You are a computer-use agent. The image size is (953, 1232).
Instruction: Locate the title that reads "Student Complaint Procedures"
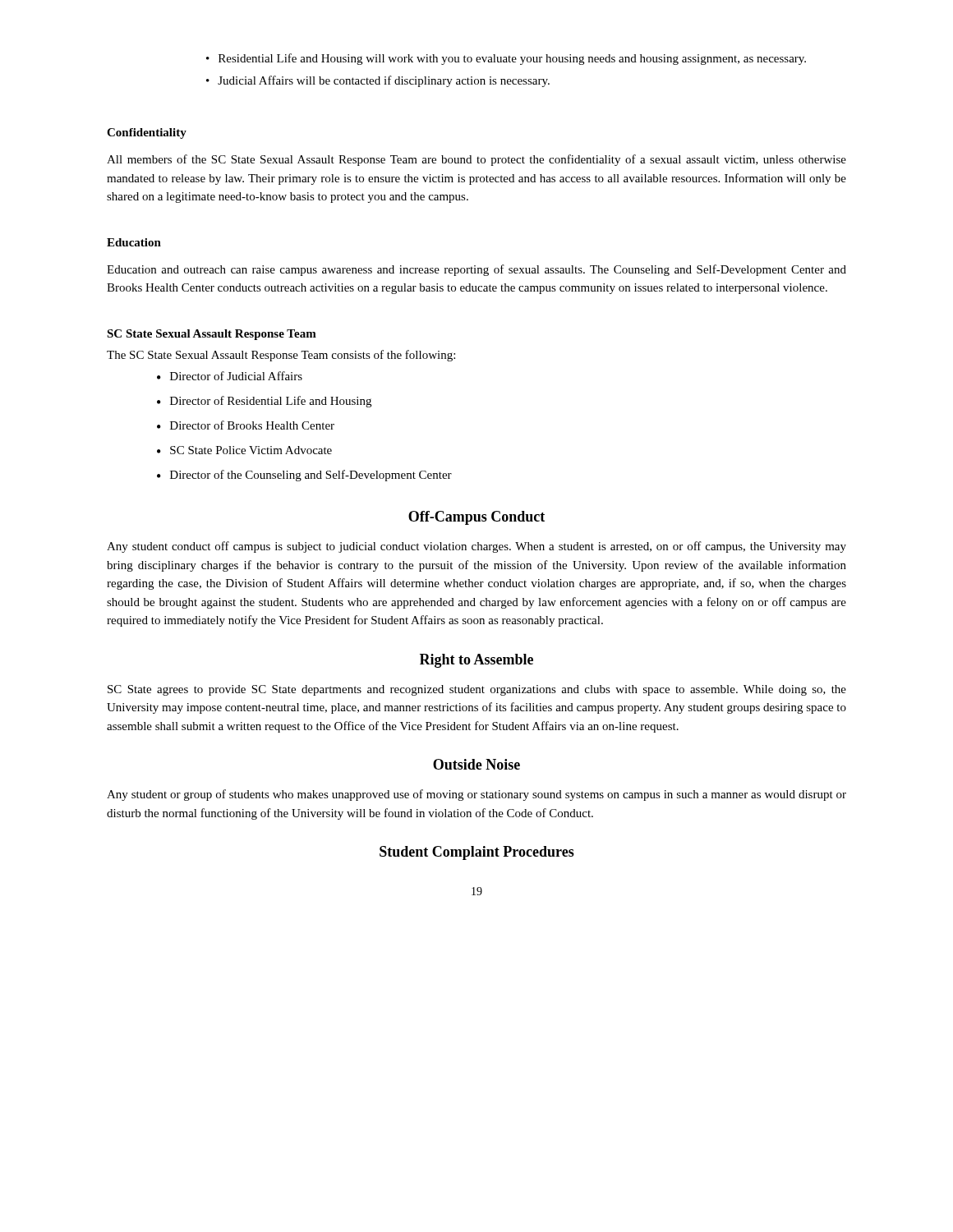(x=476, y=852)
